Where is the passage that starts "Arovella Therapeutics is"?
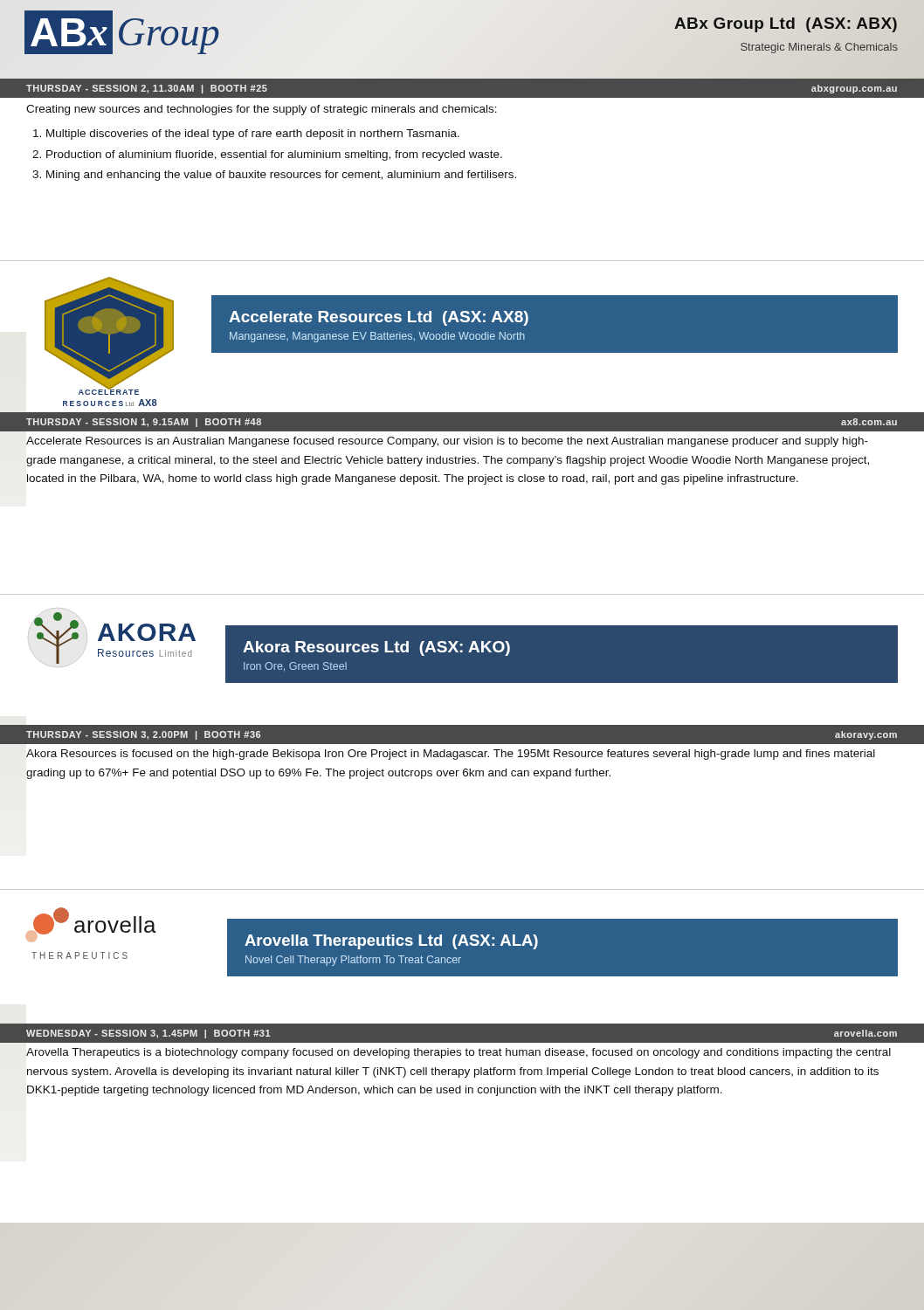The width and height of the screenshot is (924, 1310). pyautogui.click(x=459, y=1071)
